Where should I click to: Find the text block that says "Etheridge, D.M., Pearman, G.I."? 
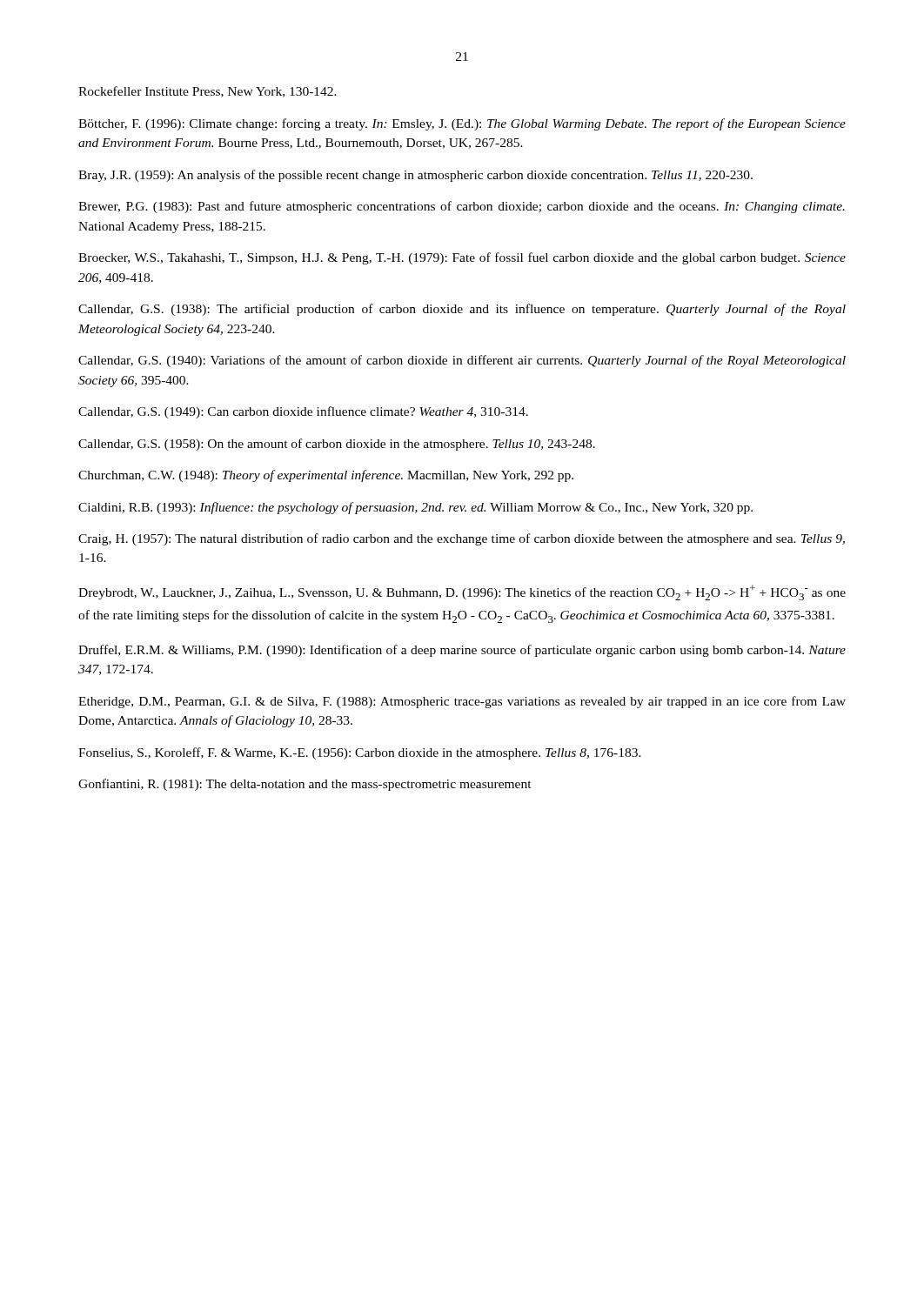pyautogui.click(x=462, y=710)
